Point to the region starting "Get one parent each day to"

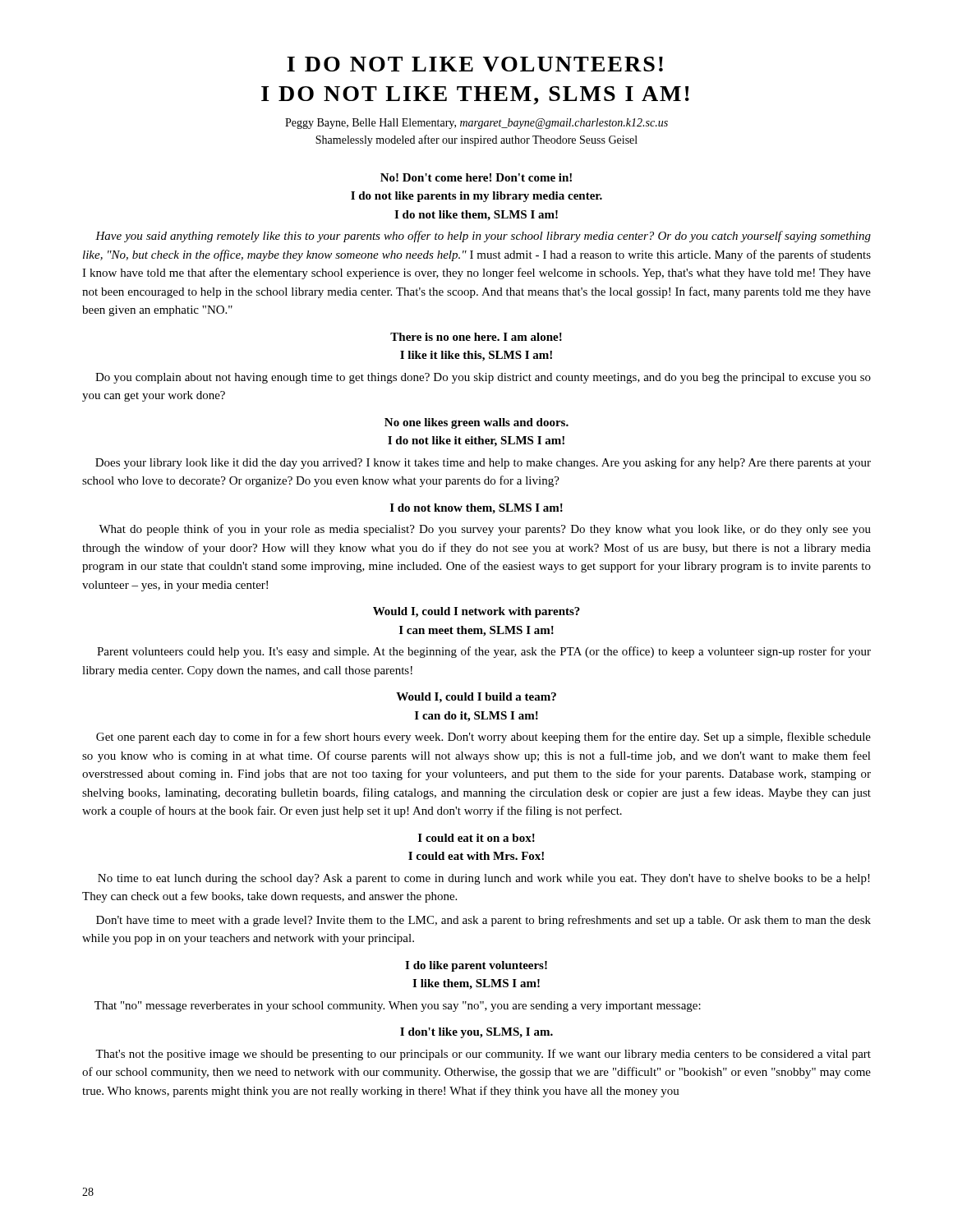(x=476, y=774)
